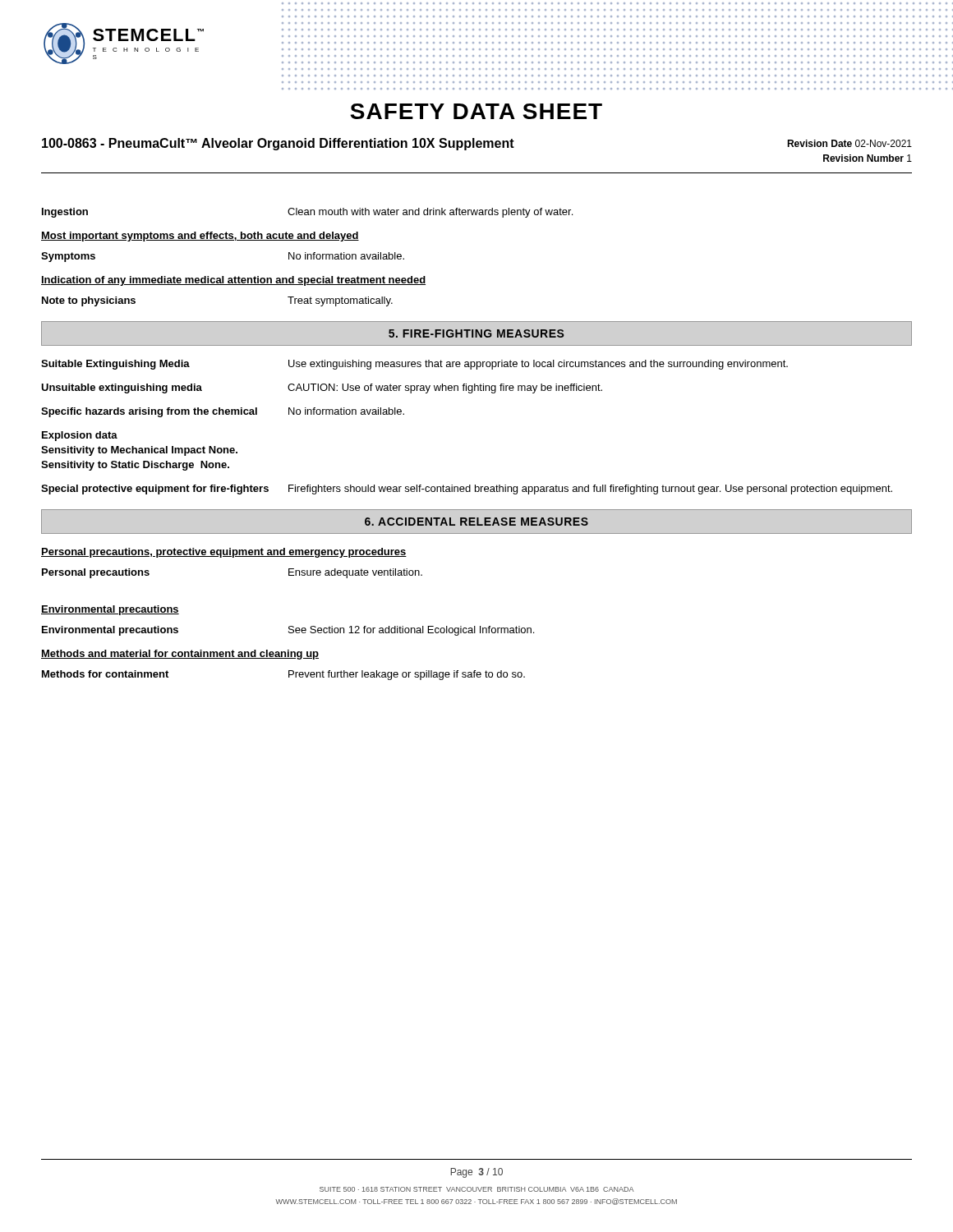Locate the text that says "Note to physicians Treat symptomatically."

83,302
